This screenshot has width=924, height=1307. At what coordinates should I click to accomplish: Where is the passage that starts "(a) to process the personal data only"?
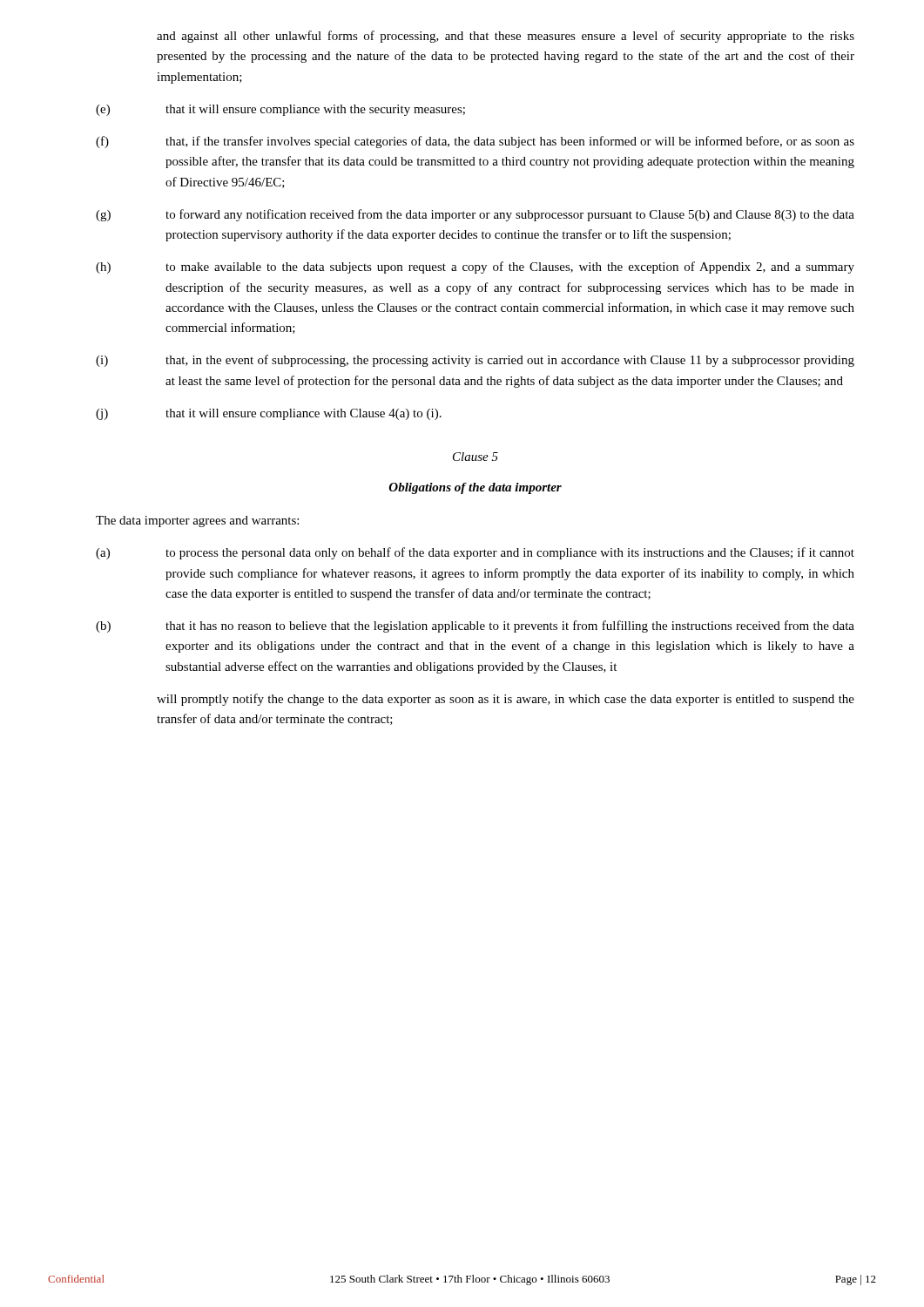475,573
